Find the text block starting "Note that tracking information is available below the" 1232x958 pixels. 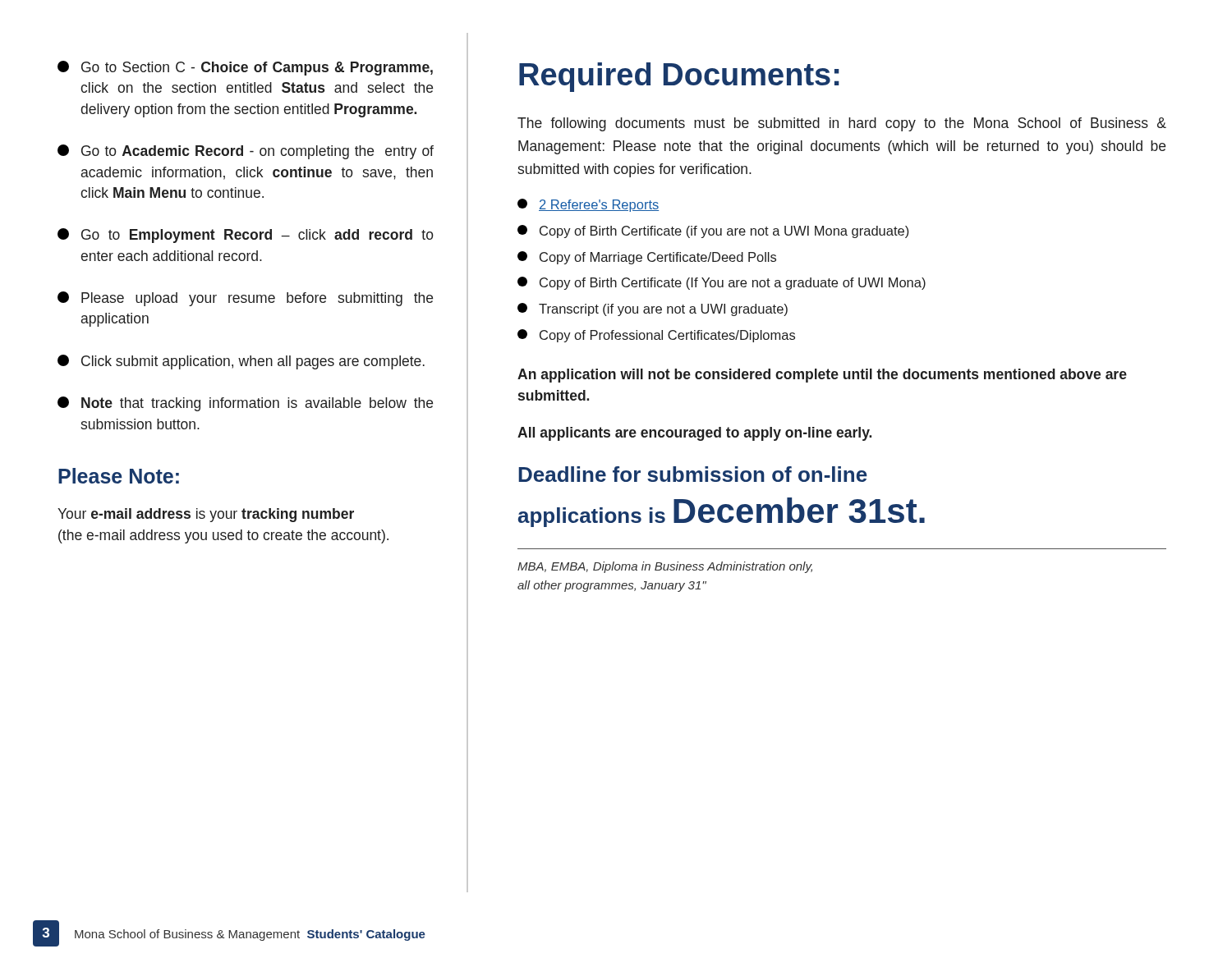[246, 414]
